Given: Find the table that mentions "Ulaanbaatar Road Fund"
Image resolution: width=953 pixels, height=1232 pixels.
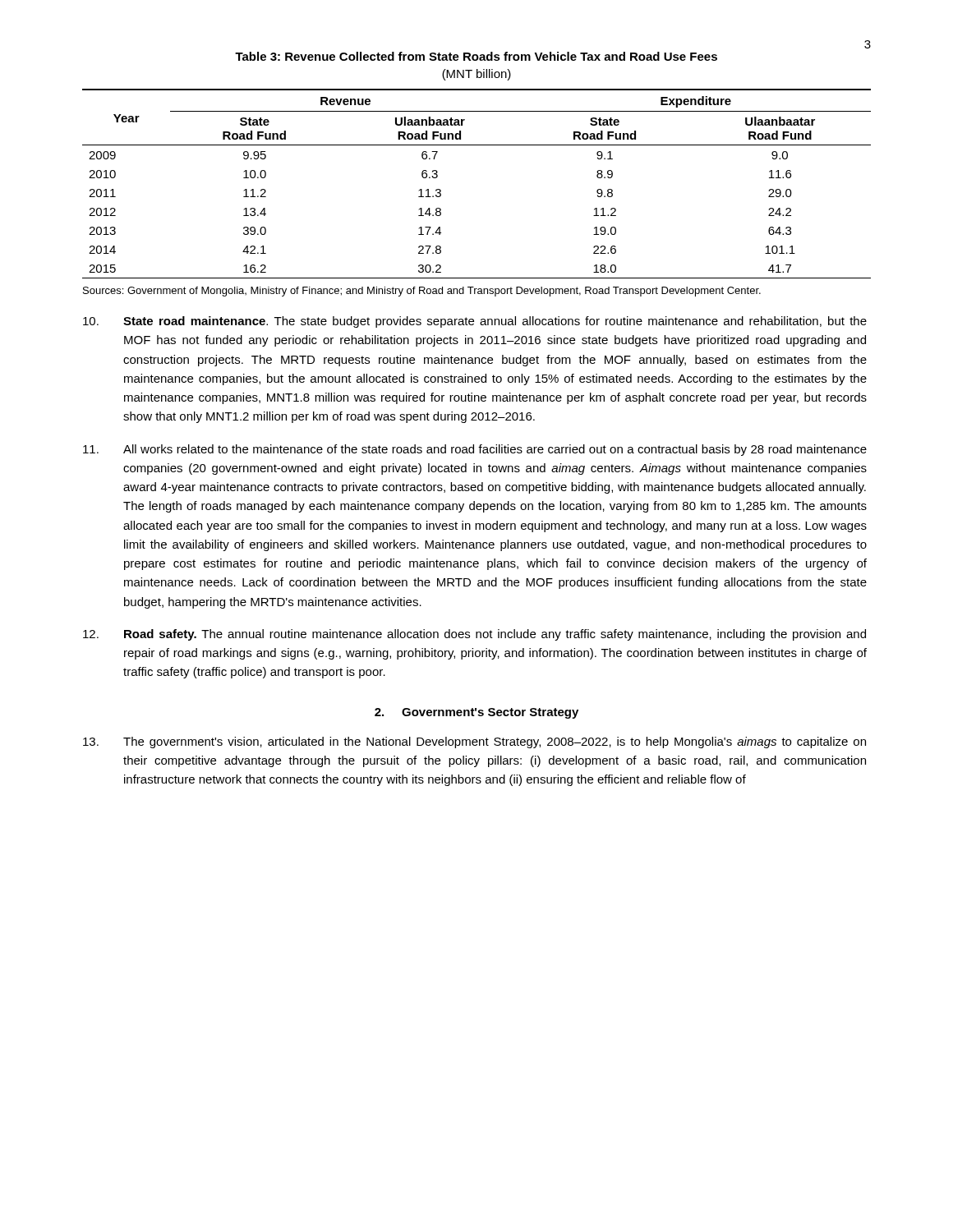Looking at the screenshot, I should click(476, 184).
